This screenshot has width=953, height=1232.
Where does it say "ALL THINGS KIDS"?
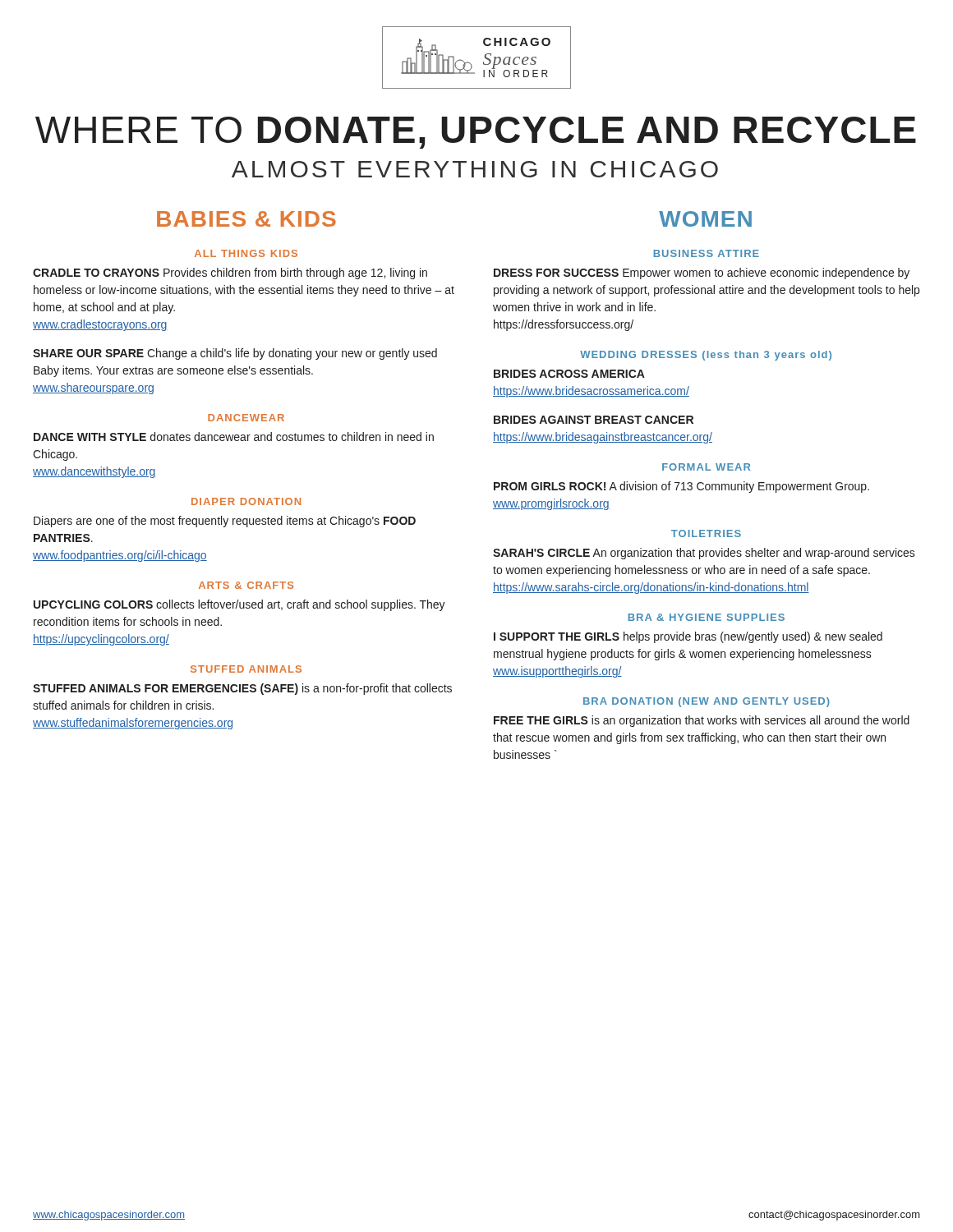tap(246, 254)
